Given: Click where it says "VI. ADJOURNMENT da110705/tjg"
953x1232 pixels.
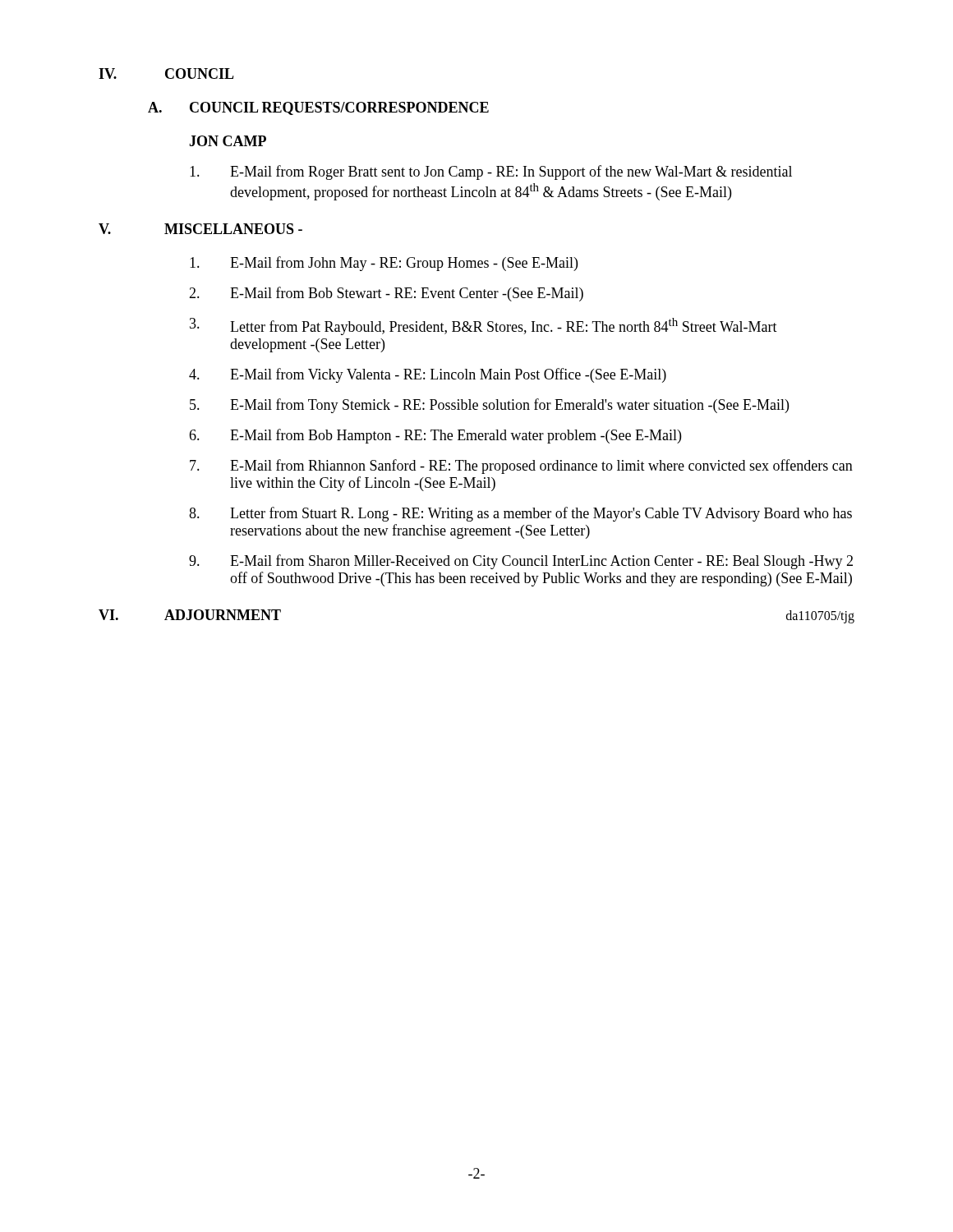Looking at the screenshot, I should click(232, 616).
